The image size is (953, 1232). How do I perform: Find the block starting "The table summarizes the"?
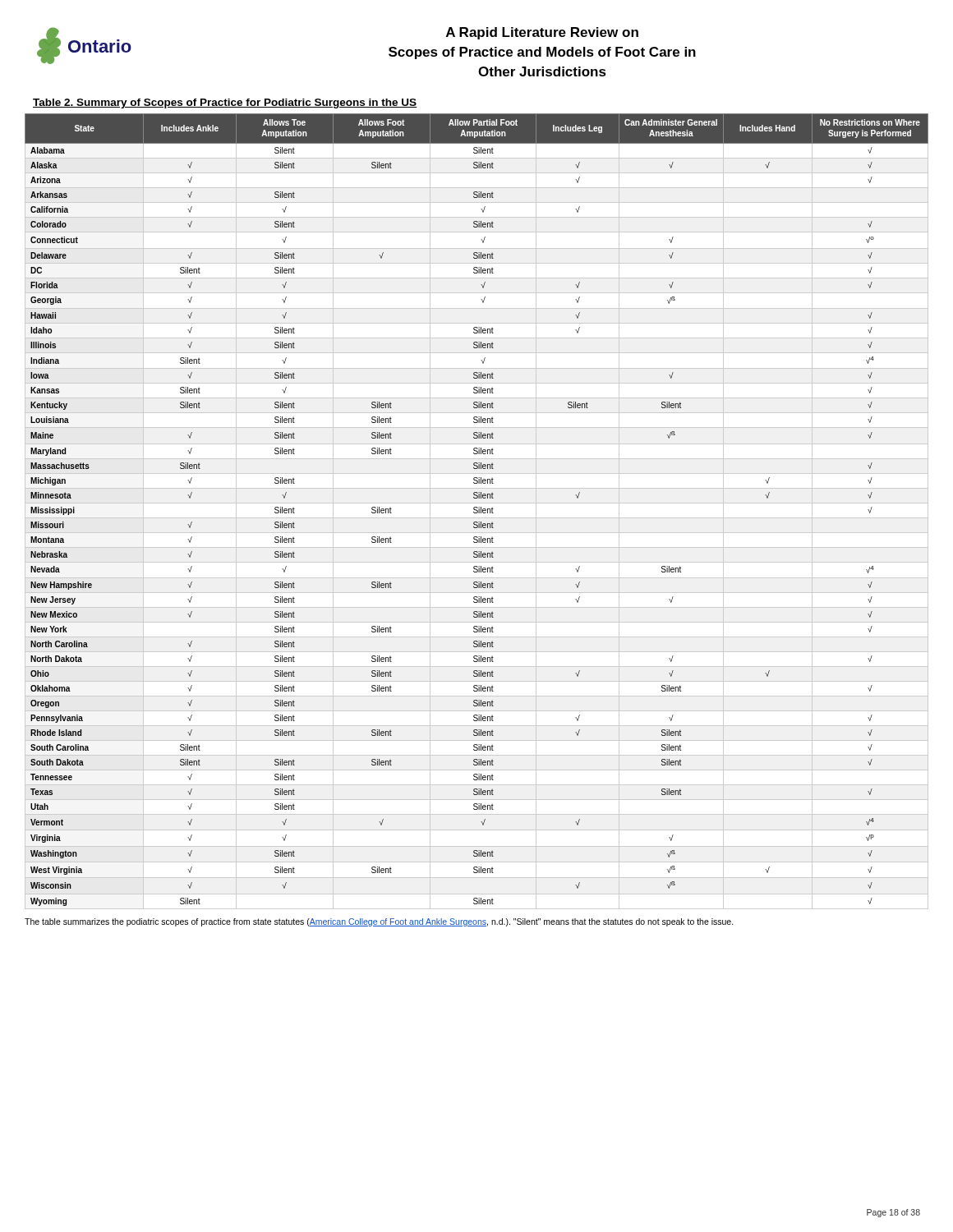pos(379,921)
